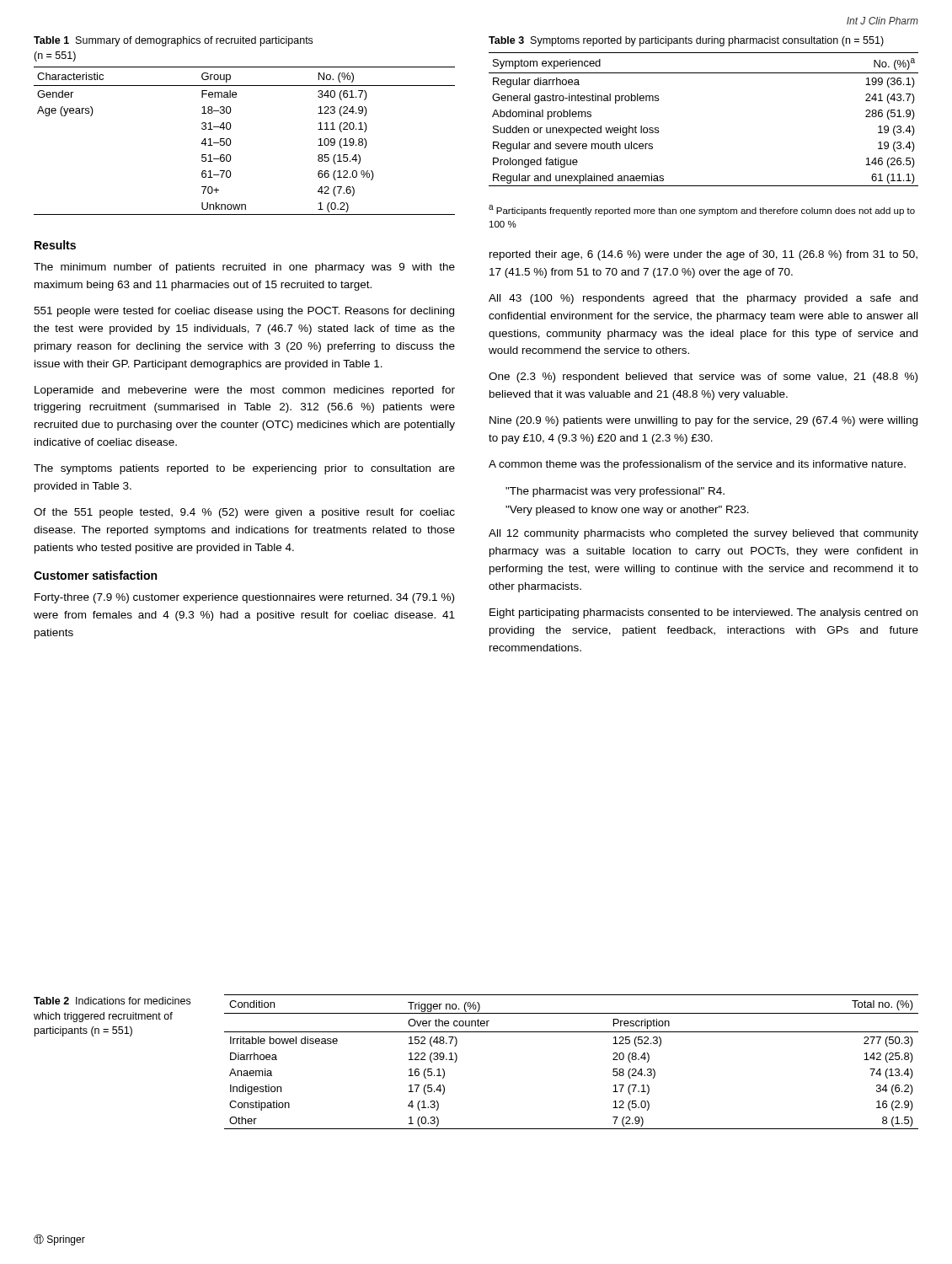This screenshot has width=952, height=1264.
Task: Point to the block starting ""The pharmacist was"
Action: coord(627,500)
